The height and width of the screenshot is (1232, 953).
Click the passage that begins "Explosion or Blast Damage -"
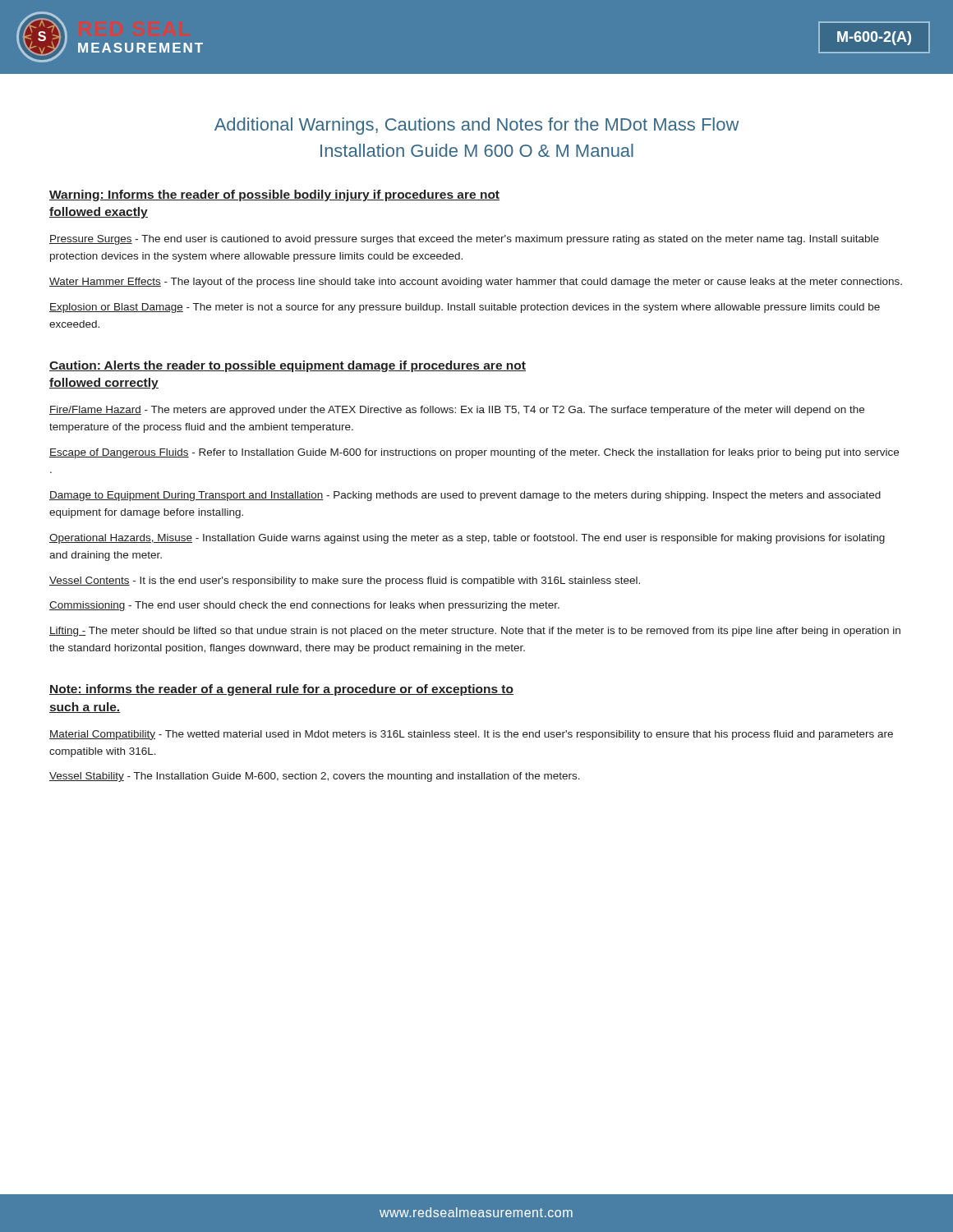[x=465, y=315]
